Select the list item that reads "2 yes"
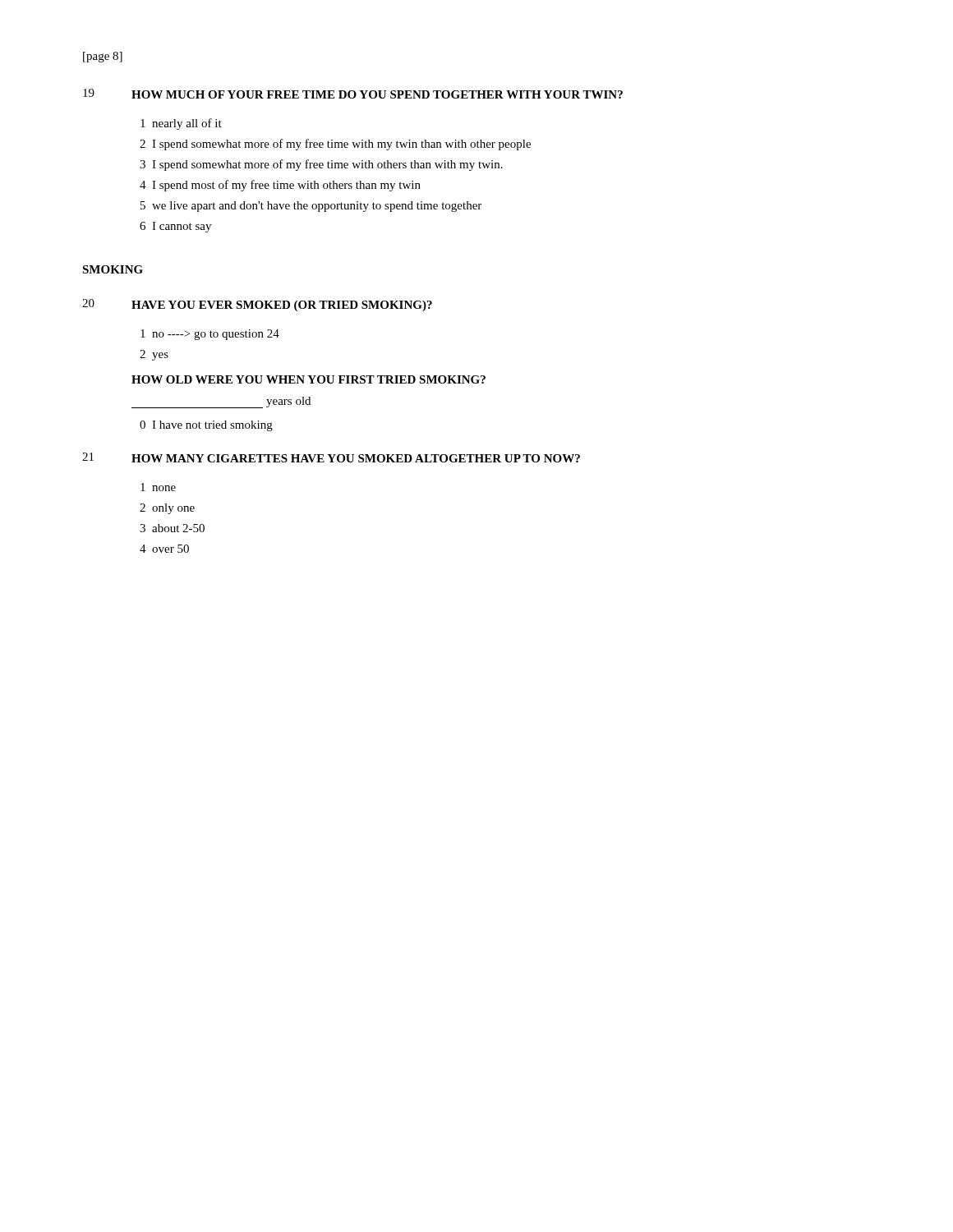Image resolution: width=953 pixels, height=1232 pixels. [x=154, y=354]
